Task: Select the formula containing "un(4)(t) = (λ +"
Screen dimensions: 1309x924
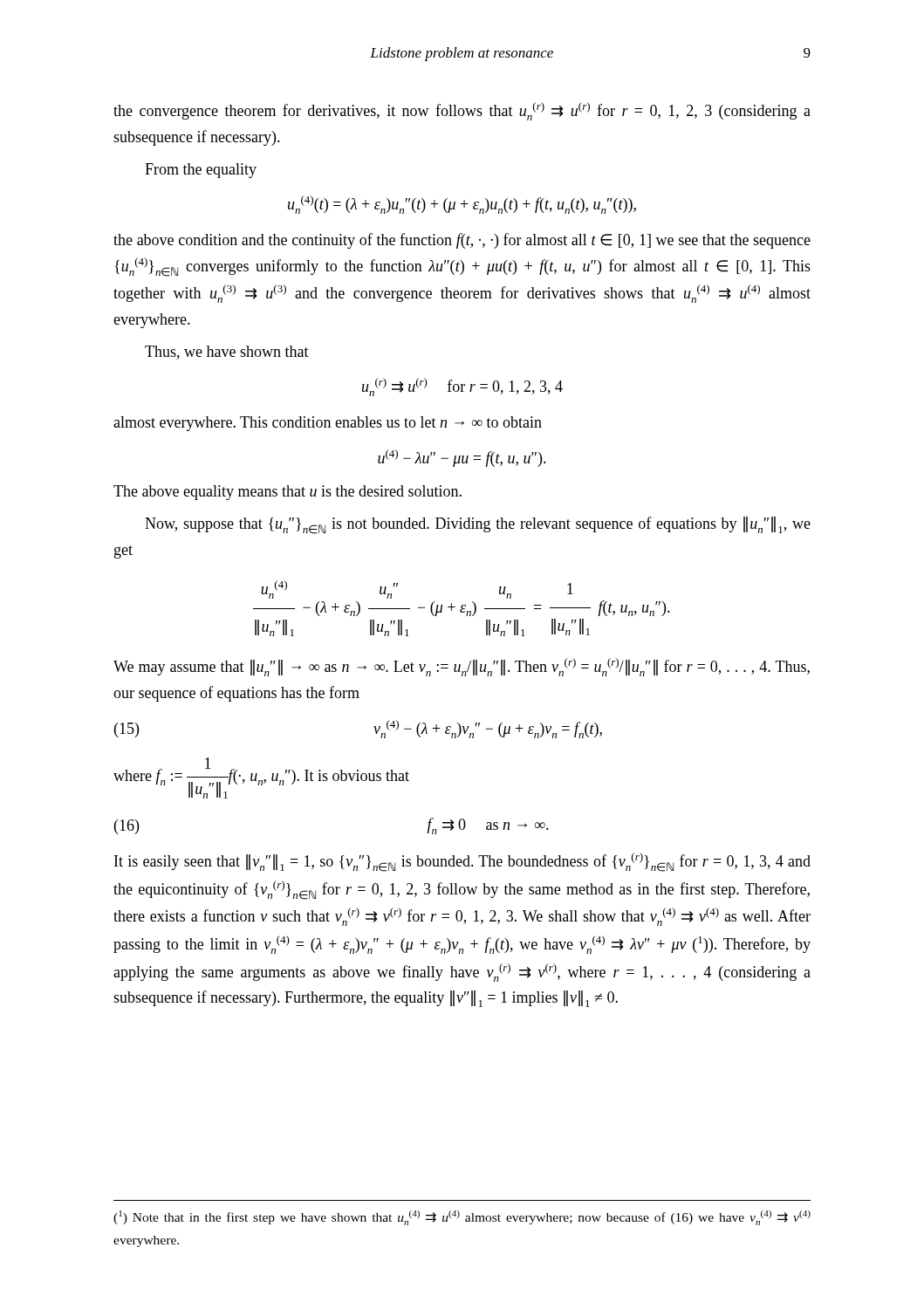Action: coord(462,205)
